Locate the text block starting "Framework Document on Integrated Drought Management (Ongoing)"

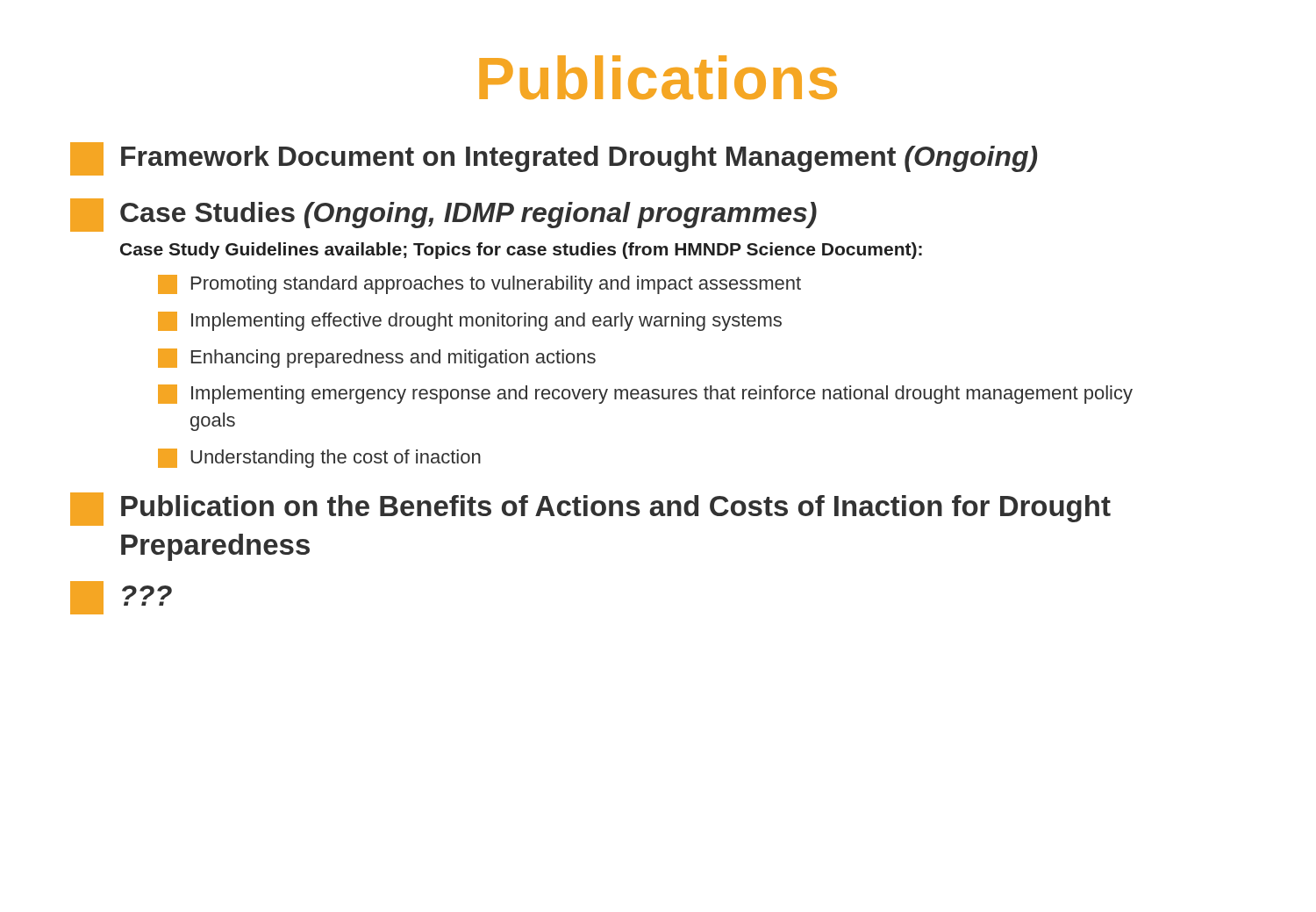pos(554,157)
